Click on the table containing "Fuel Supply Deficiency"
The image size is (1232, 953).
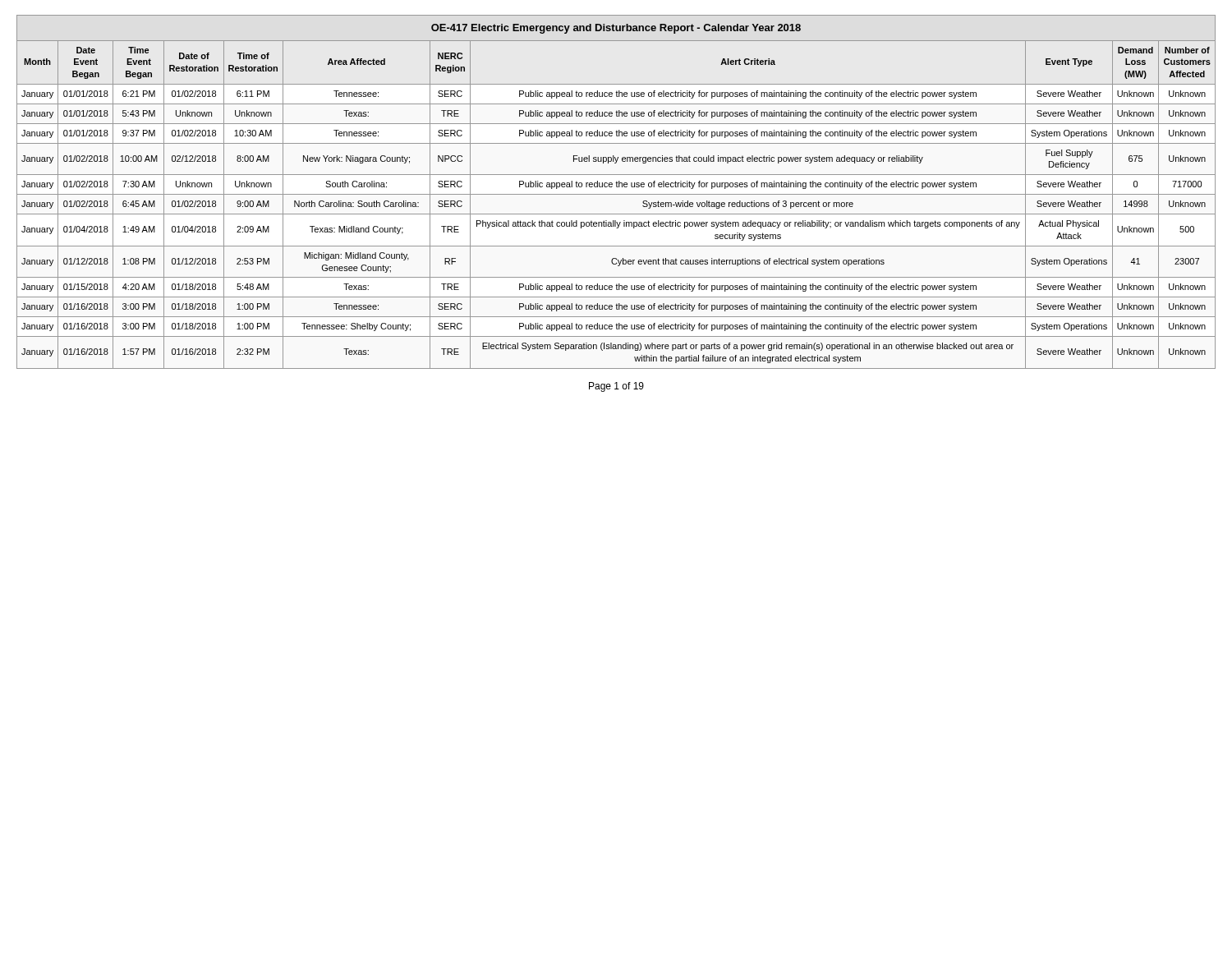(x=616, y=192)
